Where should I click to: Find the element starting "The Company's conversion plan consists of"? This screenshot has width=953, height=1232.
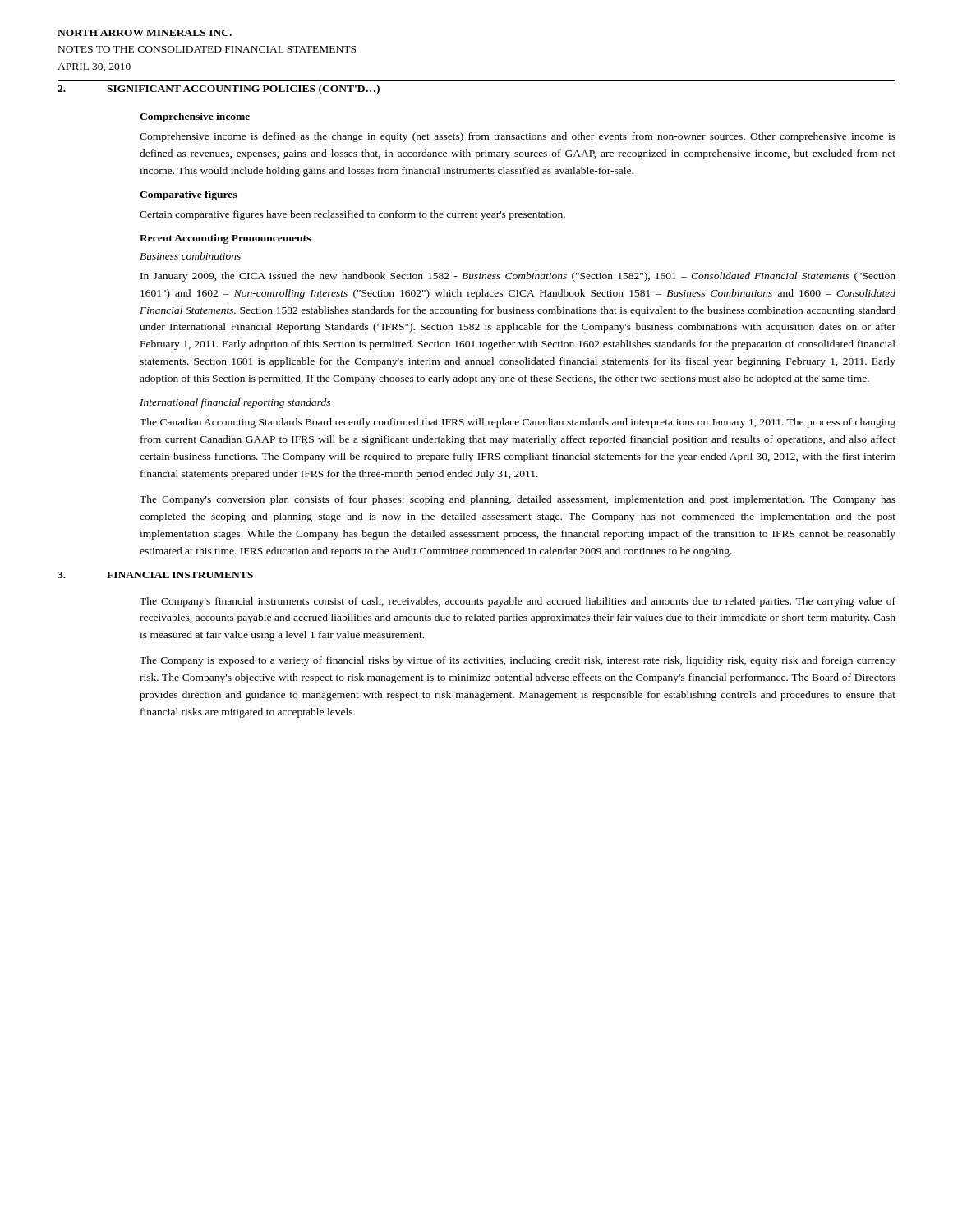pyautogui.click(x=518, y=525)
